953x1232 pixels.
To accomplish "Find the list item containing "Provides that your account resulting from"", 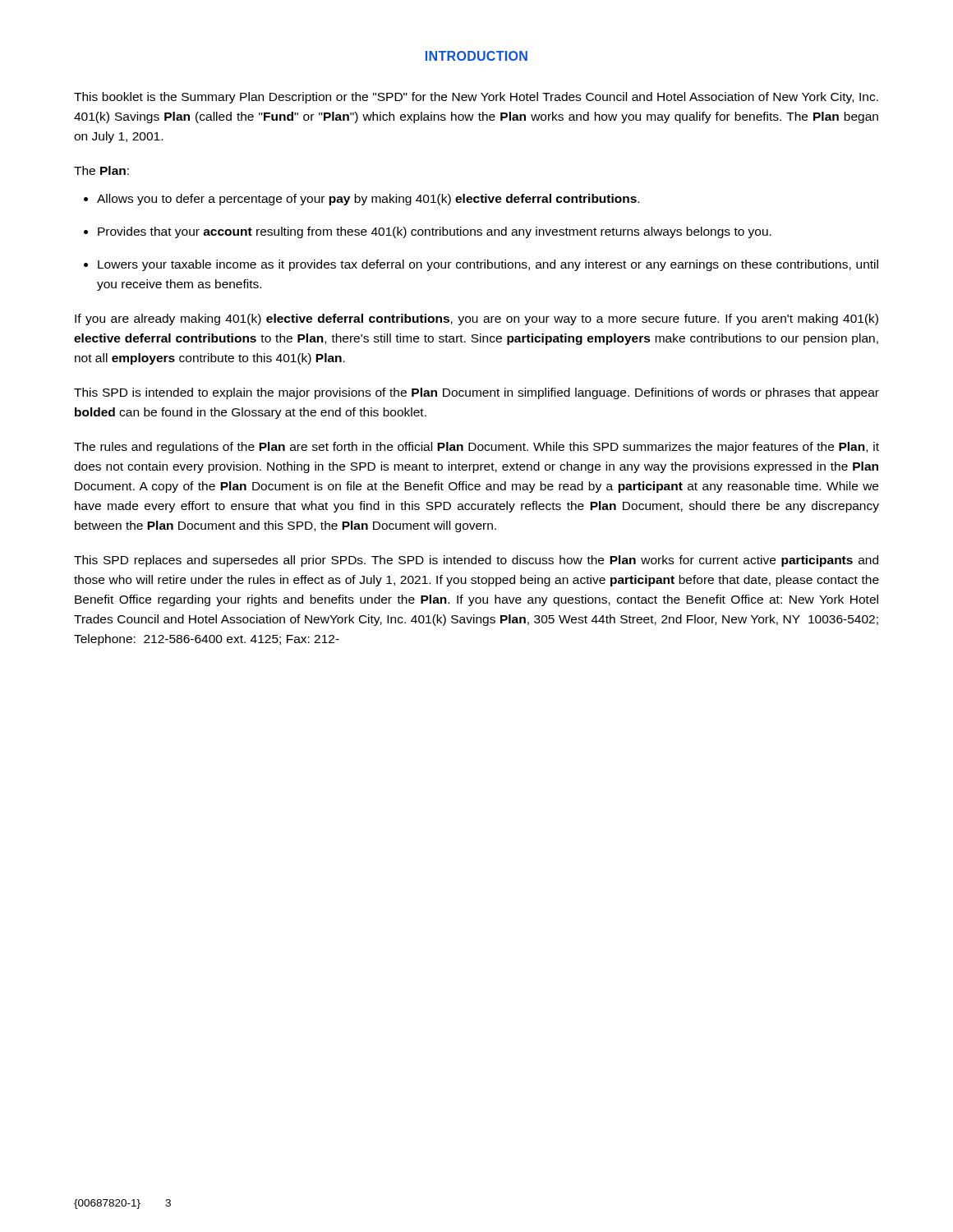I will pyautogui.click(x=435, y=231).
